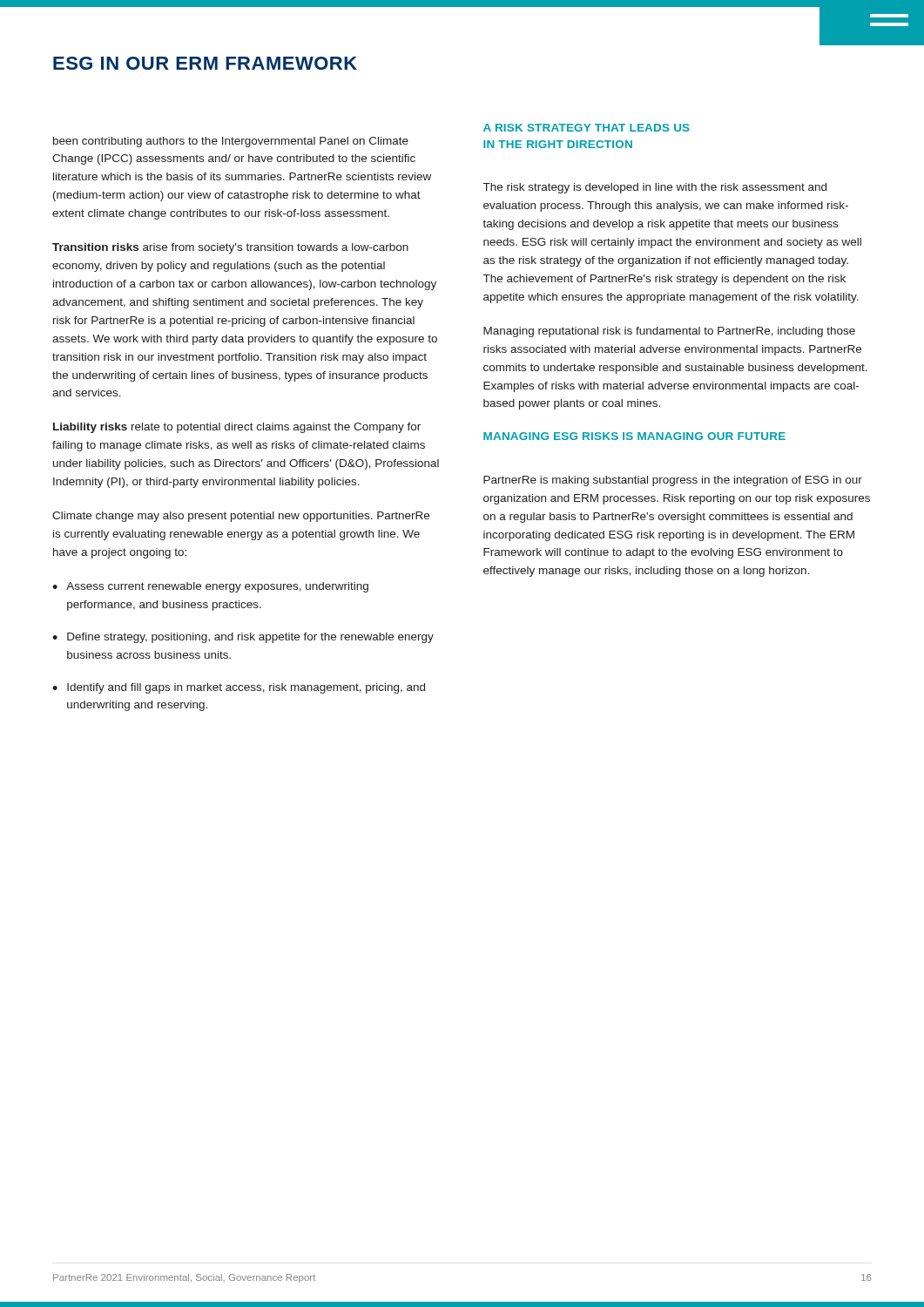
Task: Select the text block starting "Liability risks relate to potential direct claims"
Action: pos(247,455)
